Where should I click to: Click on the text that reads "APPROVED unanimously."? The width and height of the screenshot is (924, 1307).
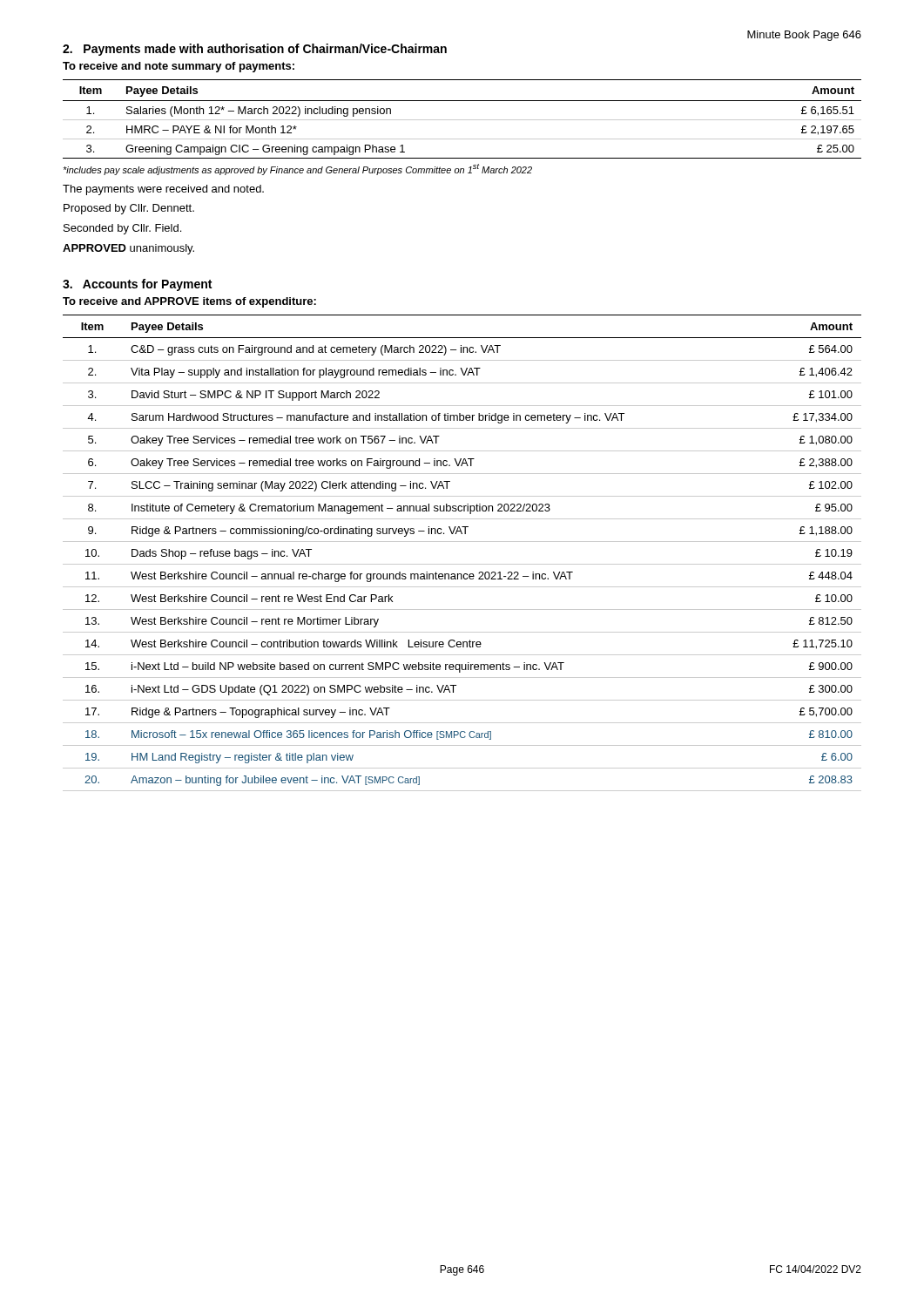click(x=129, y=248)
